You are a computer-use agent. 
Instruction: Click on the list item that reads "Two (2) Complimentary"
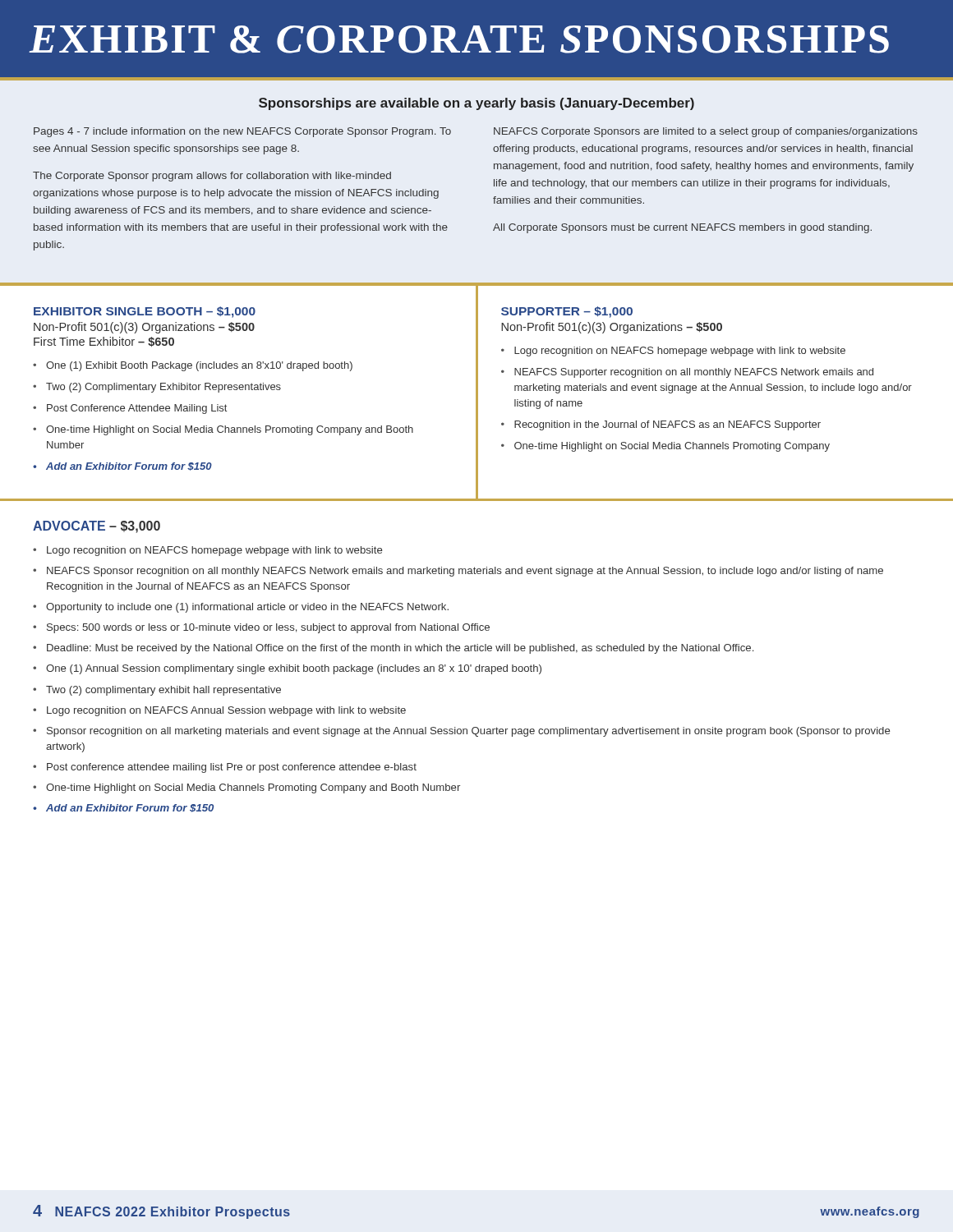click(164, 387)
